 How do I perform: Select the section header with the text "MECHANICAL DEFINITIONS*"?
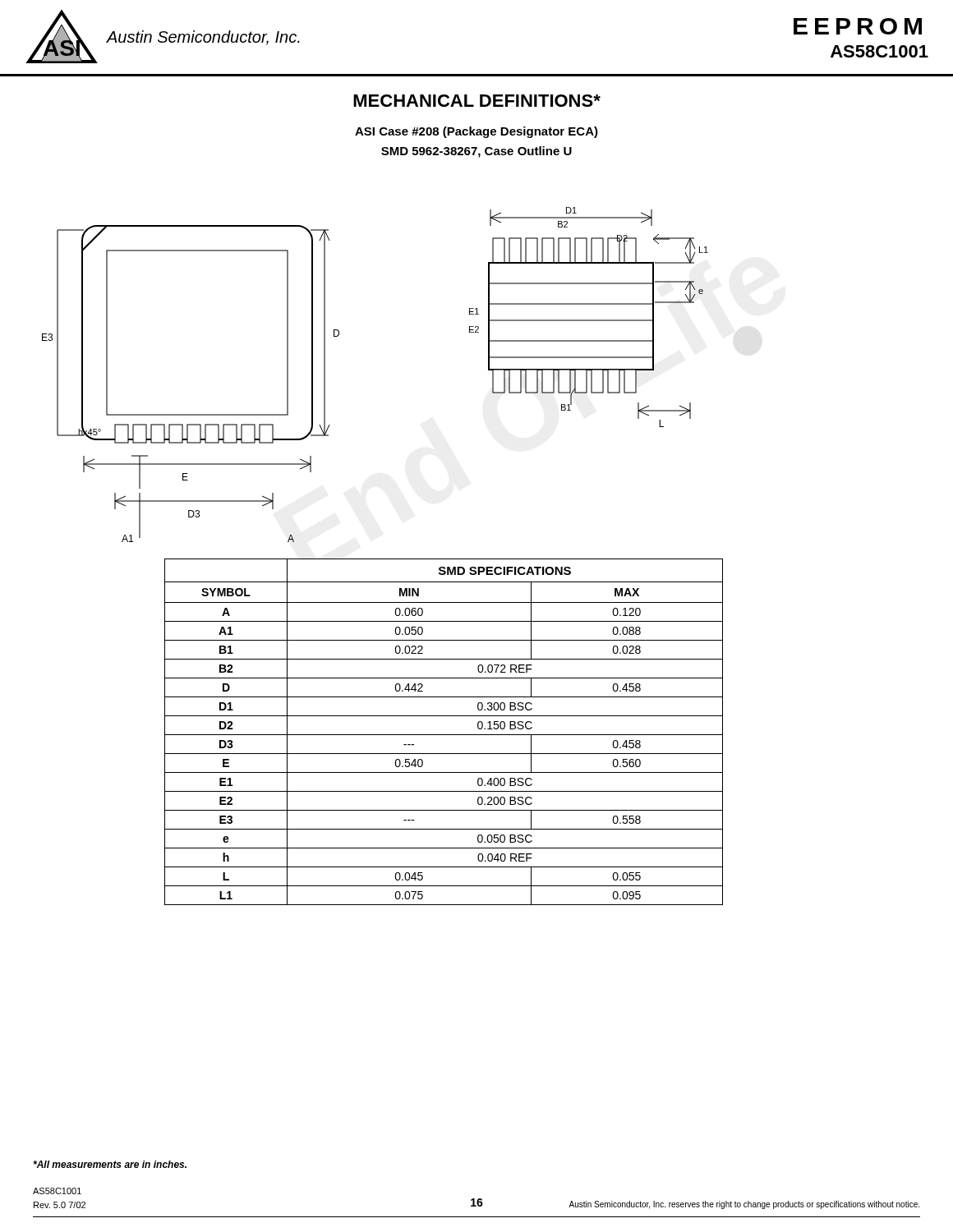(x=476, y=101)
